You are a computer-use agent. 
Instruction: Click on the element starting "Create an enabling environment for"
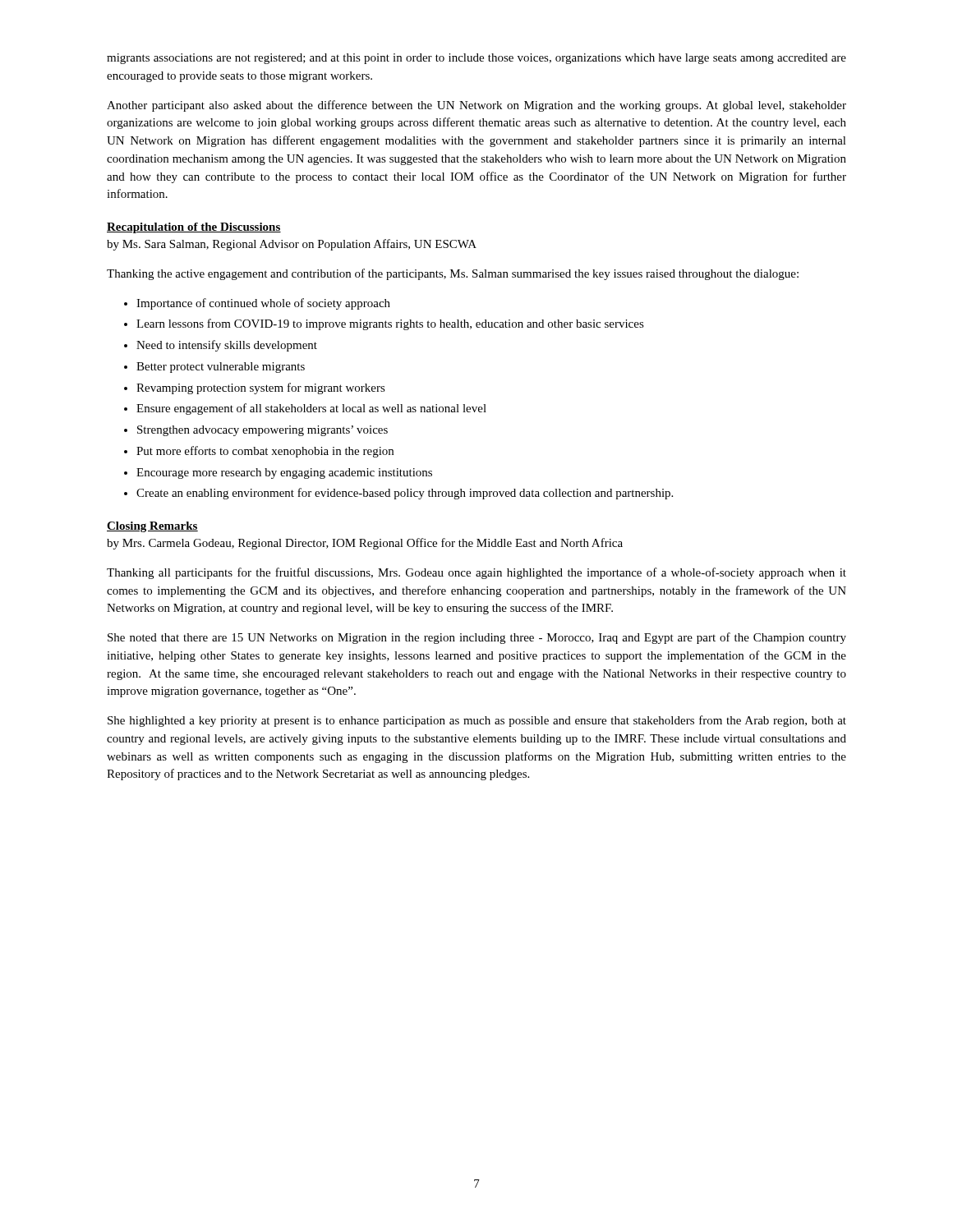coord(405,493)
